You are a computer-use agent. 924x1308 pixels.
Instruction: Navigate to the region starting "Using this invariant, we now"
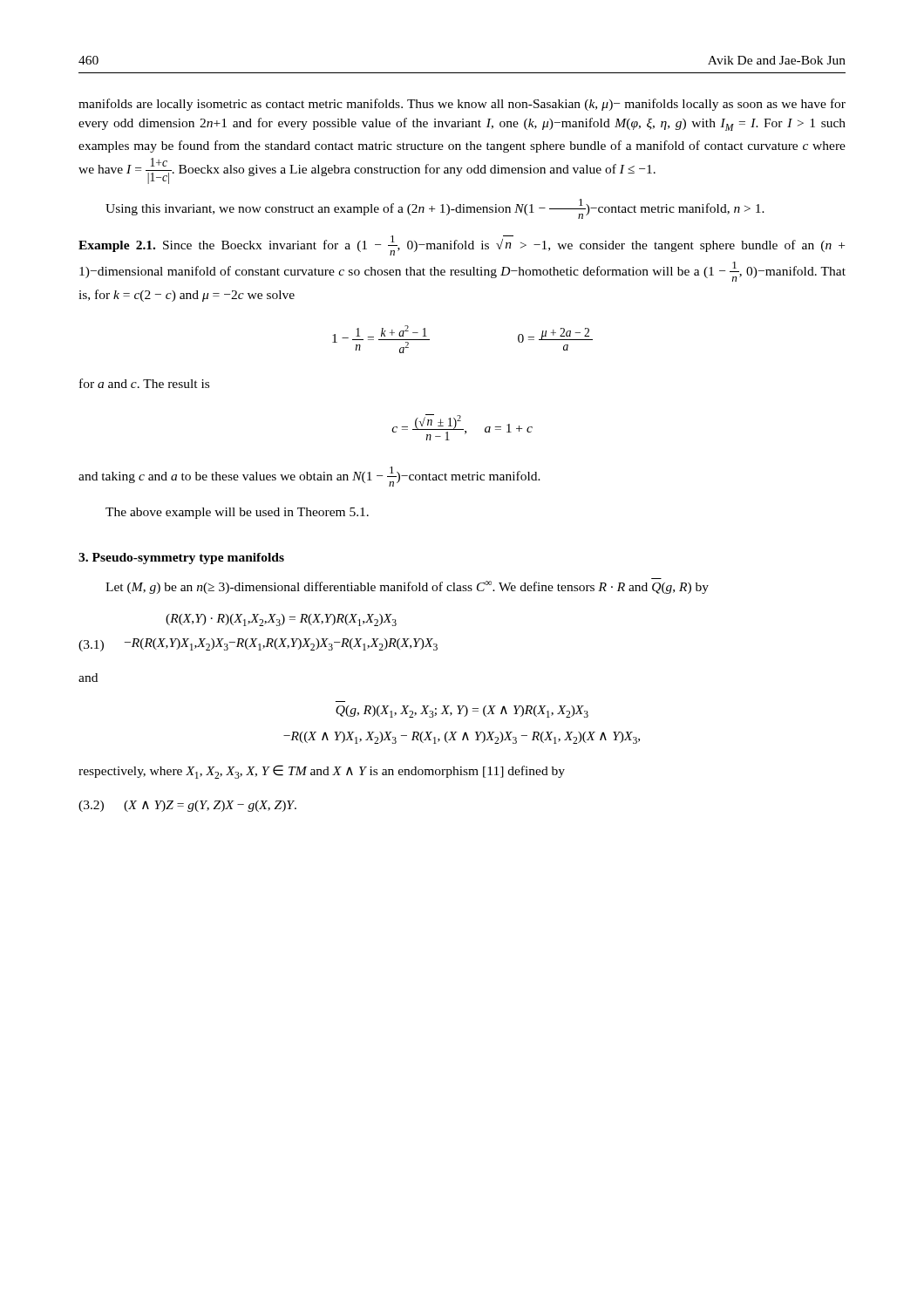[x=462, y=209]
